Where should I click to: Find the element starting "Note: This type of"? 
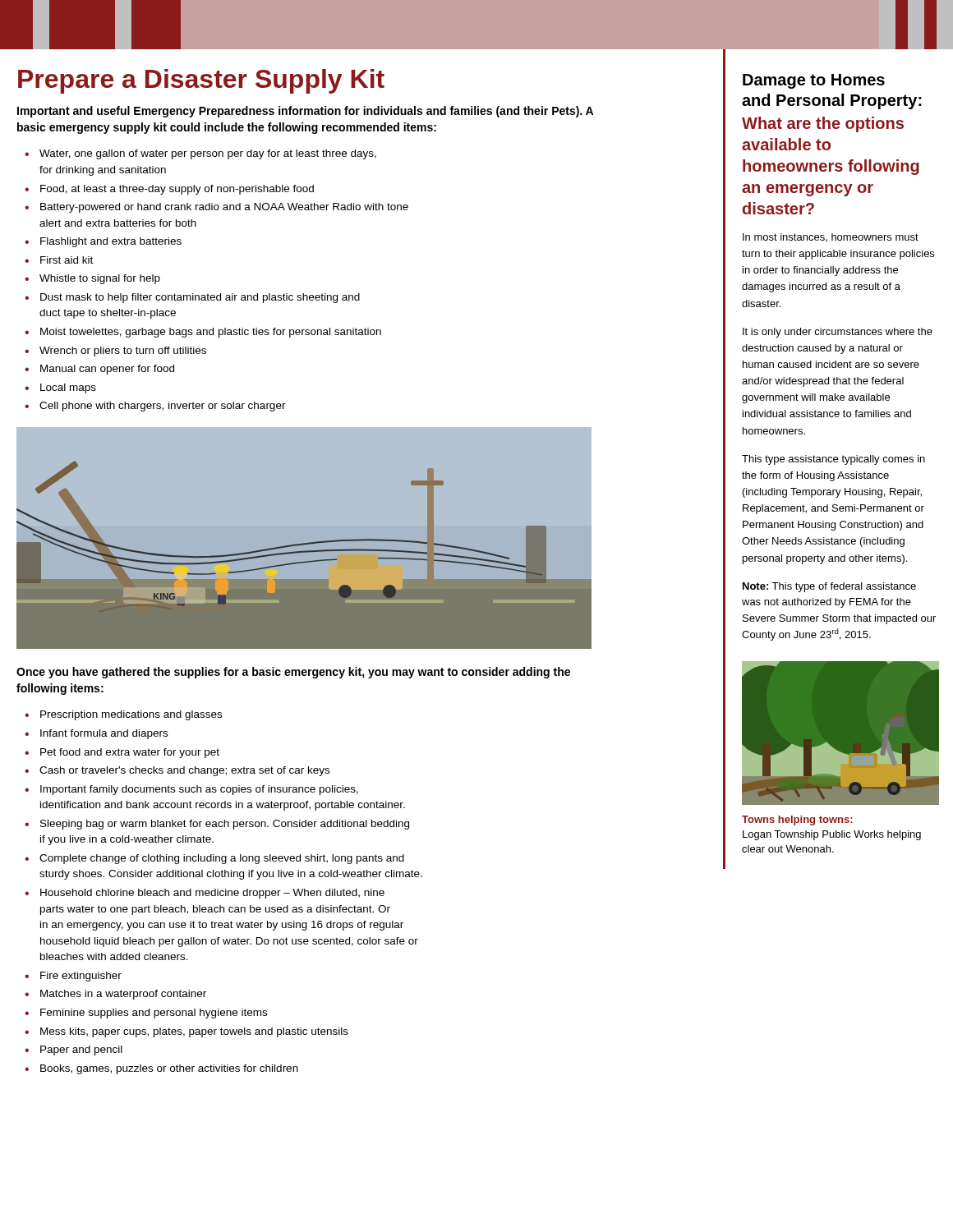click(x=839, y=611)
